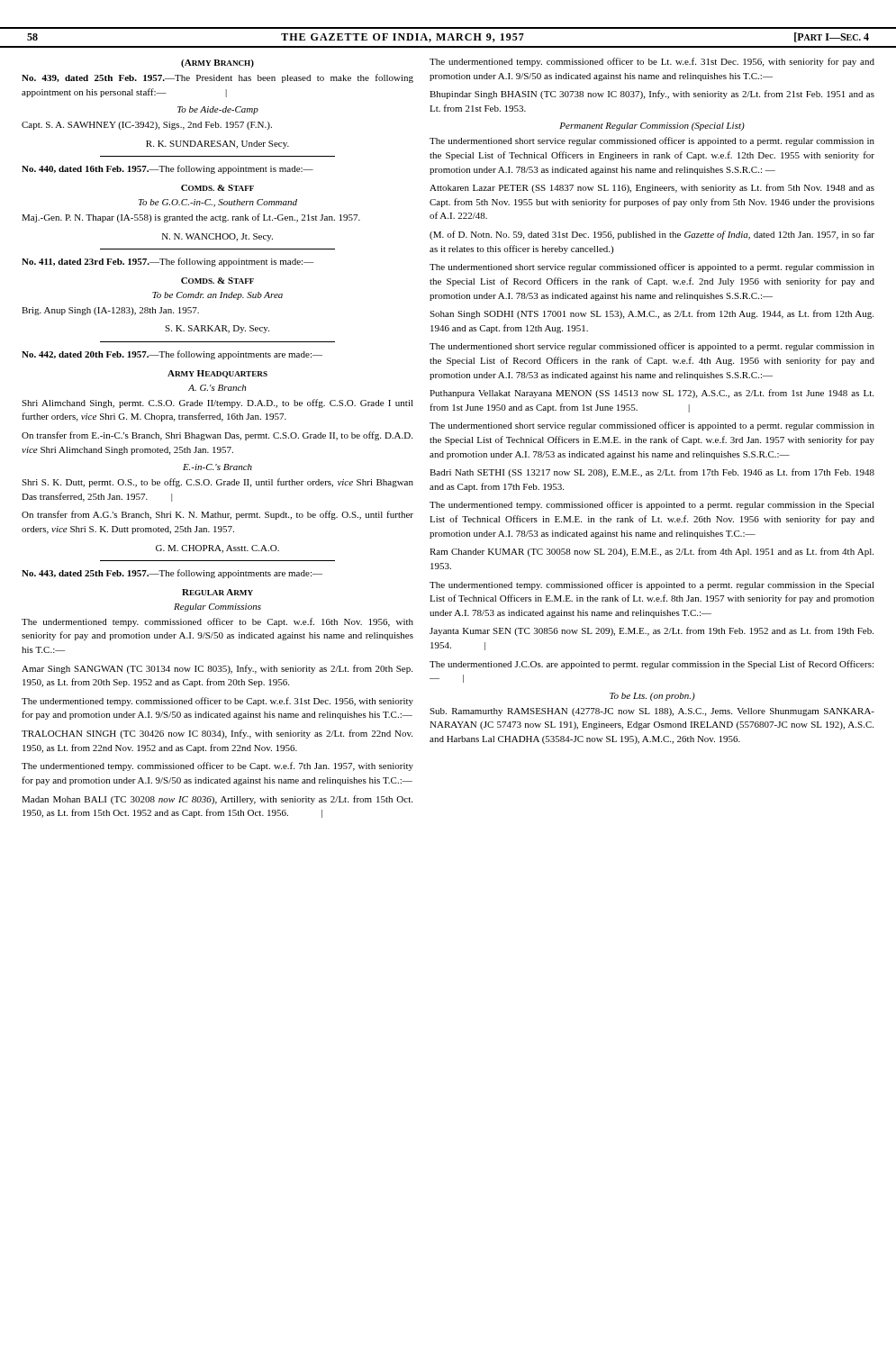896x1351 pixels.
Task: Point to the text block starting "S. K. SARKAR, Dy. Secy."
Action: pos(217,329)
